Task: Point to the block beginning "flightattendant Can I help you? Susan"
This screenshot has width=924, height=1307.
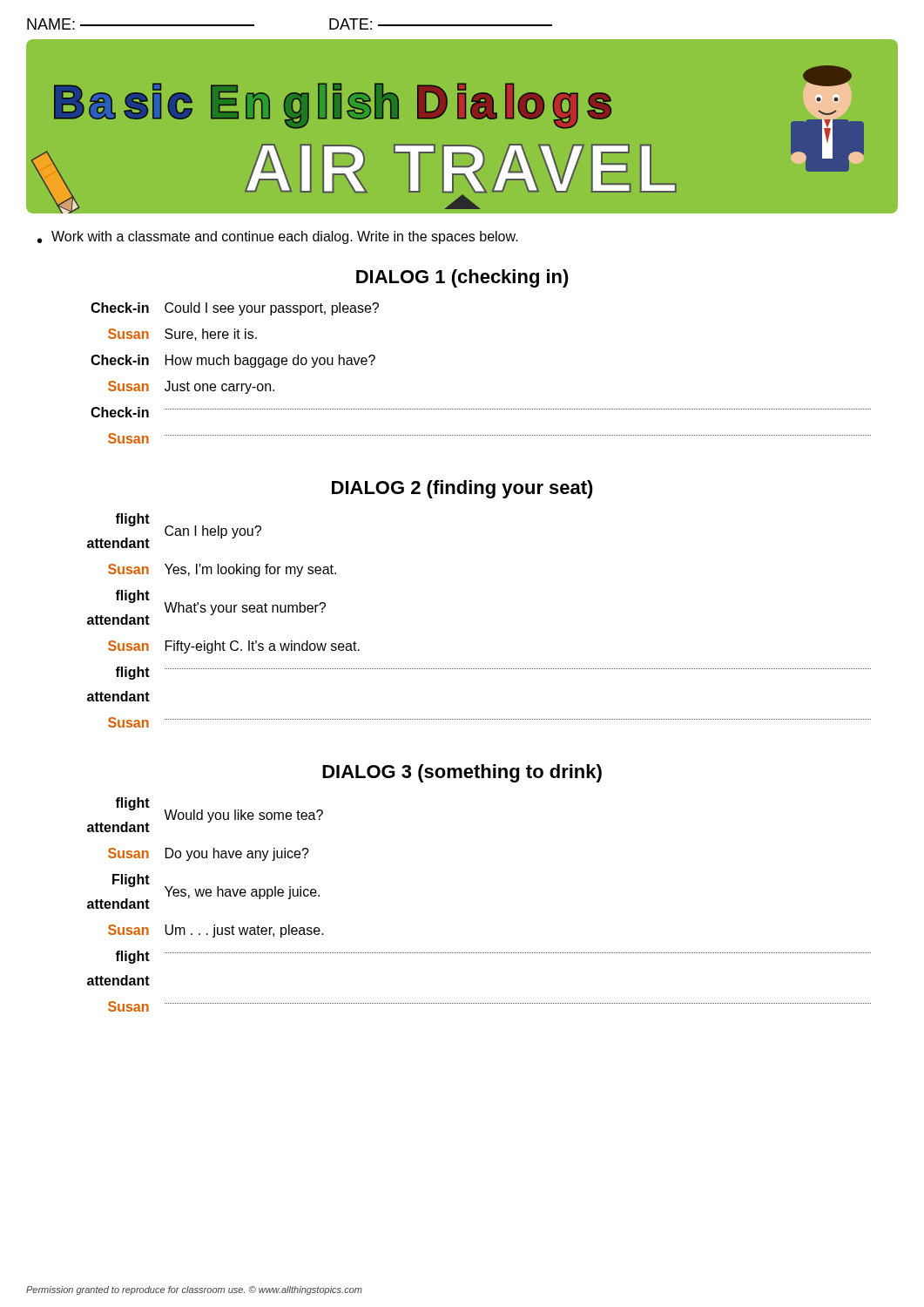Action: pyautogui.click(x=174, y=531)
